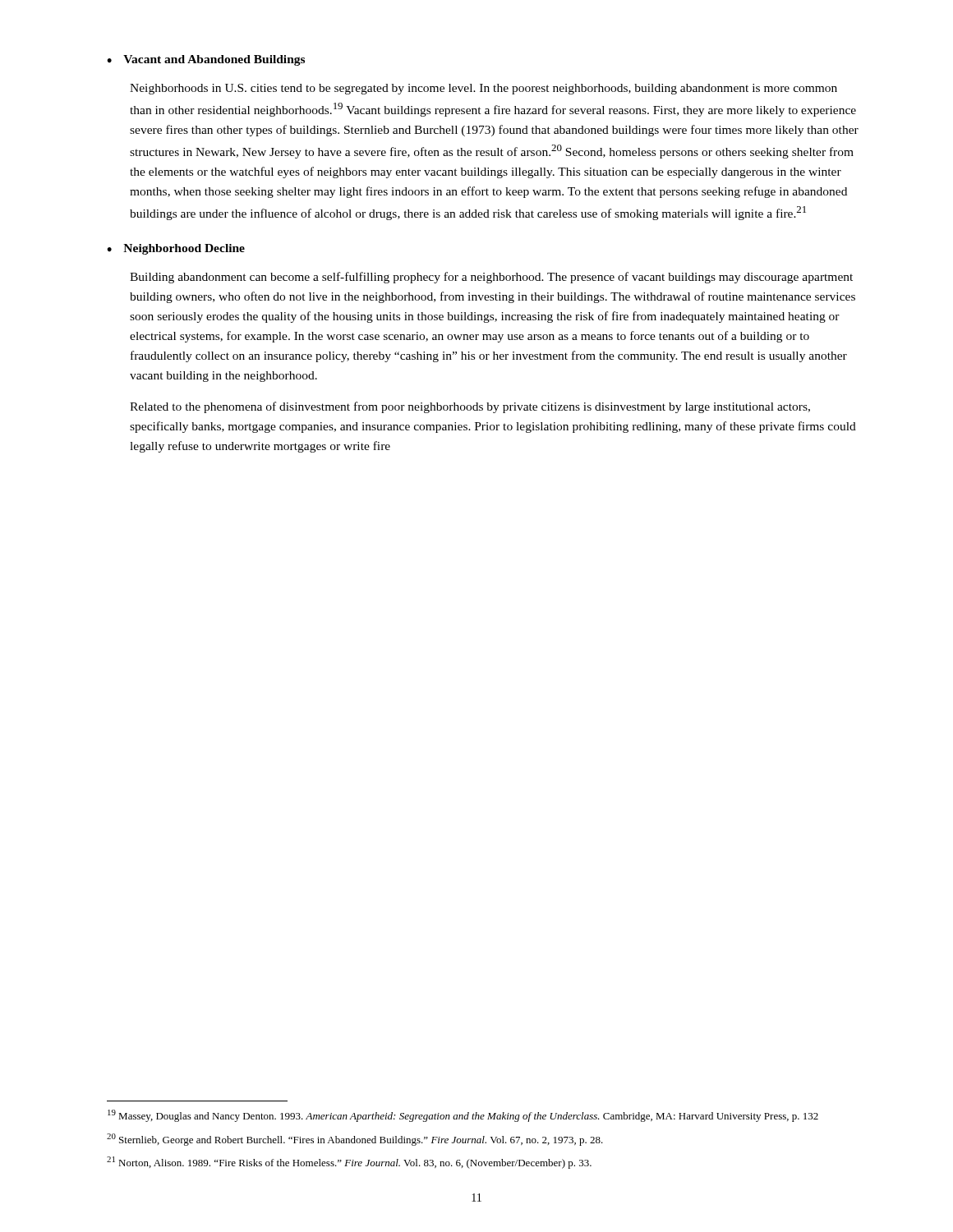The height and width of the screenshot is (1232, 953).
Task: Find the list item with the text "• Neighborhood Decline"
Action: pyautogui.click(x=176, y=250)
